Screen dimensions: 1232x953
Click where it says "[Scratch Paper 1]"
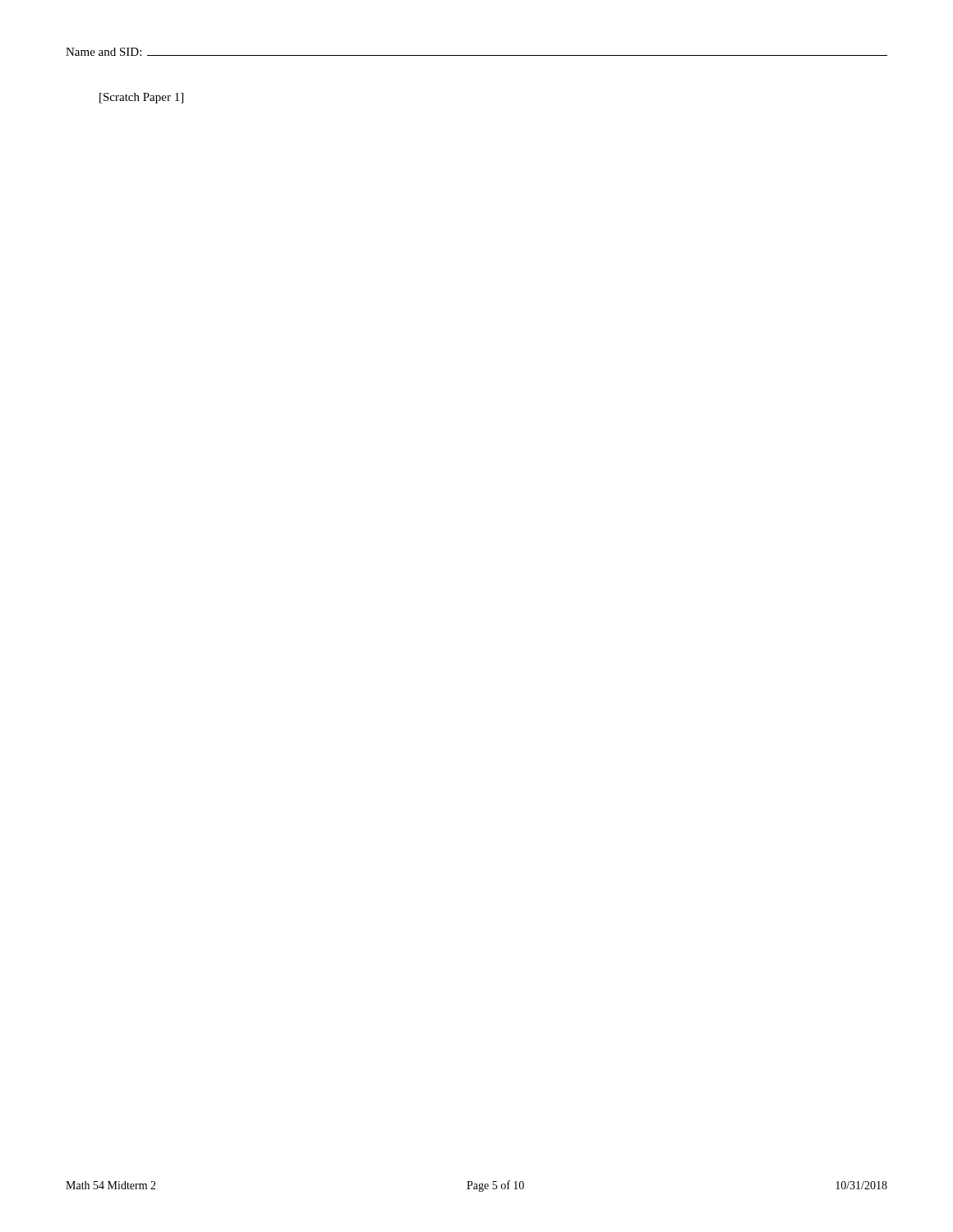point(141,97)
